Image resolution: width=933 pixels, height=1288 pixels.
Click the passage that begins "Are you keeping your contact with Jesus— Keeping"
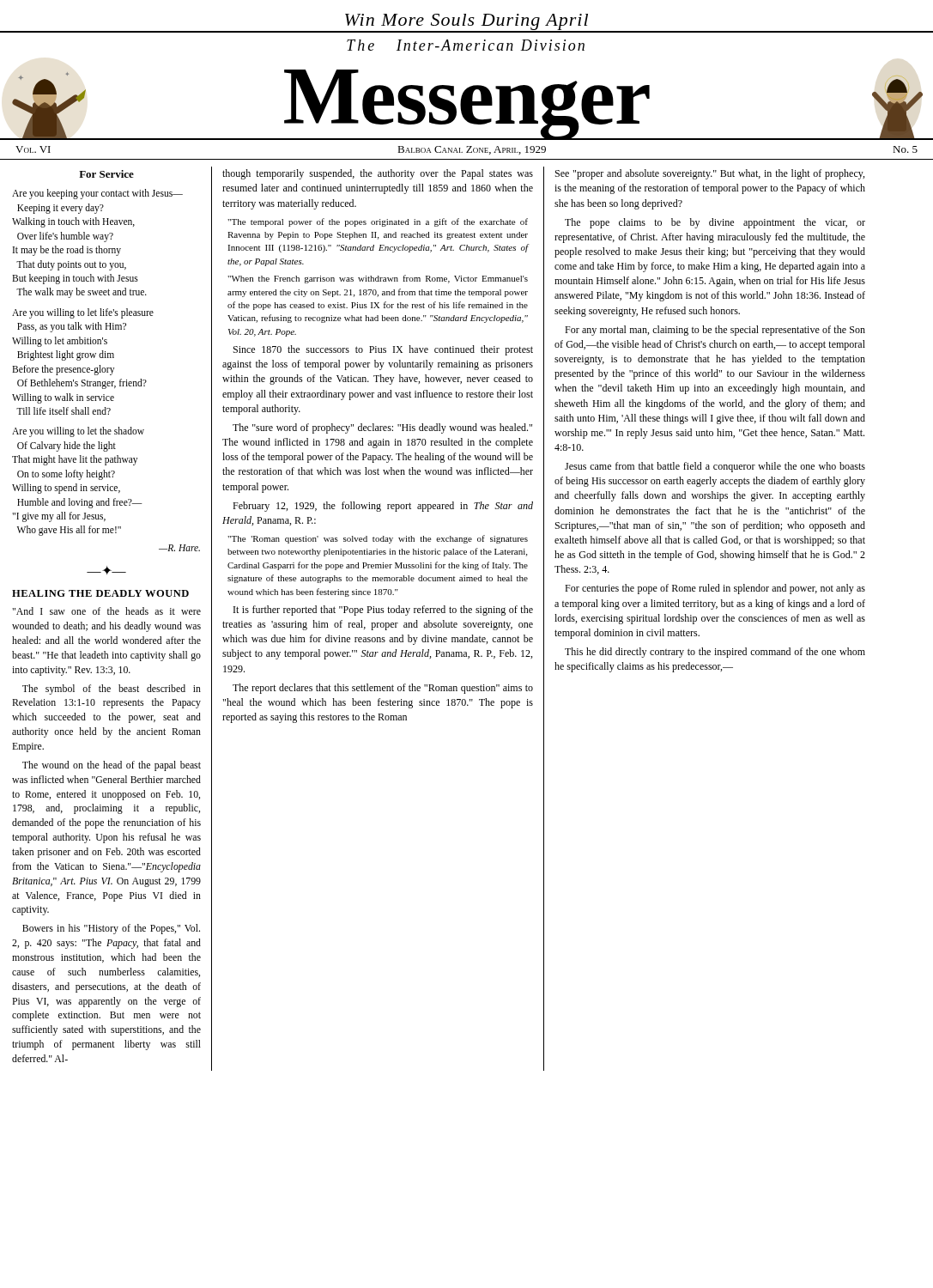(x=106, y=371)
